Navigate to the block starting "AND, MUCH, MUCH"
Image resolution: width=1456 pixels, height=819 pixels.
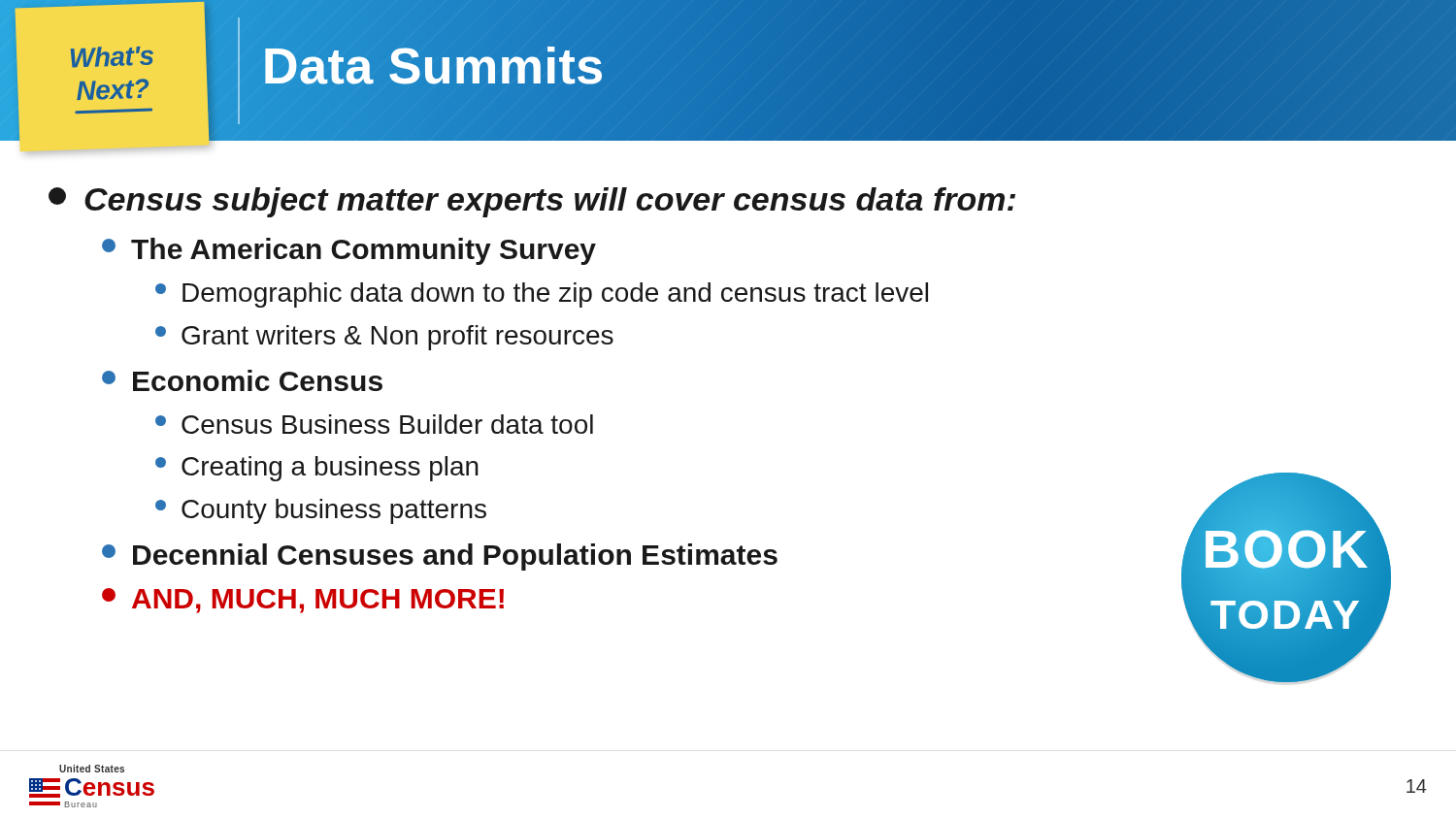click(304, 599)
